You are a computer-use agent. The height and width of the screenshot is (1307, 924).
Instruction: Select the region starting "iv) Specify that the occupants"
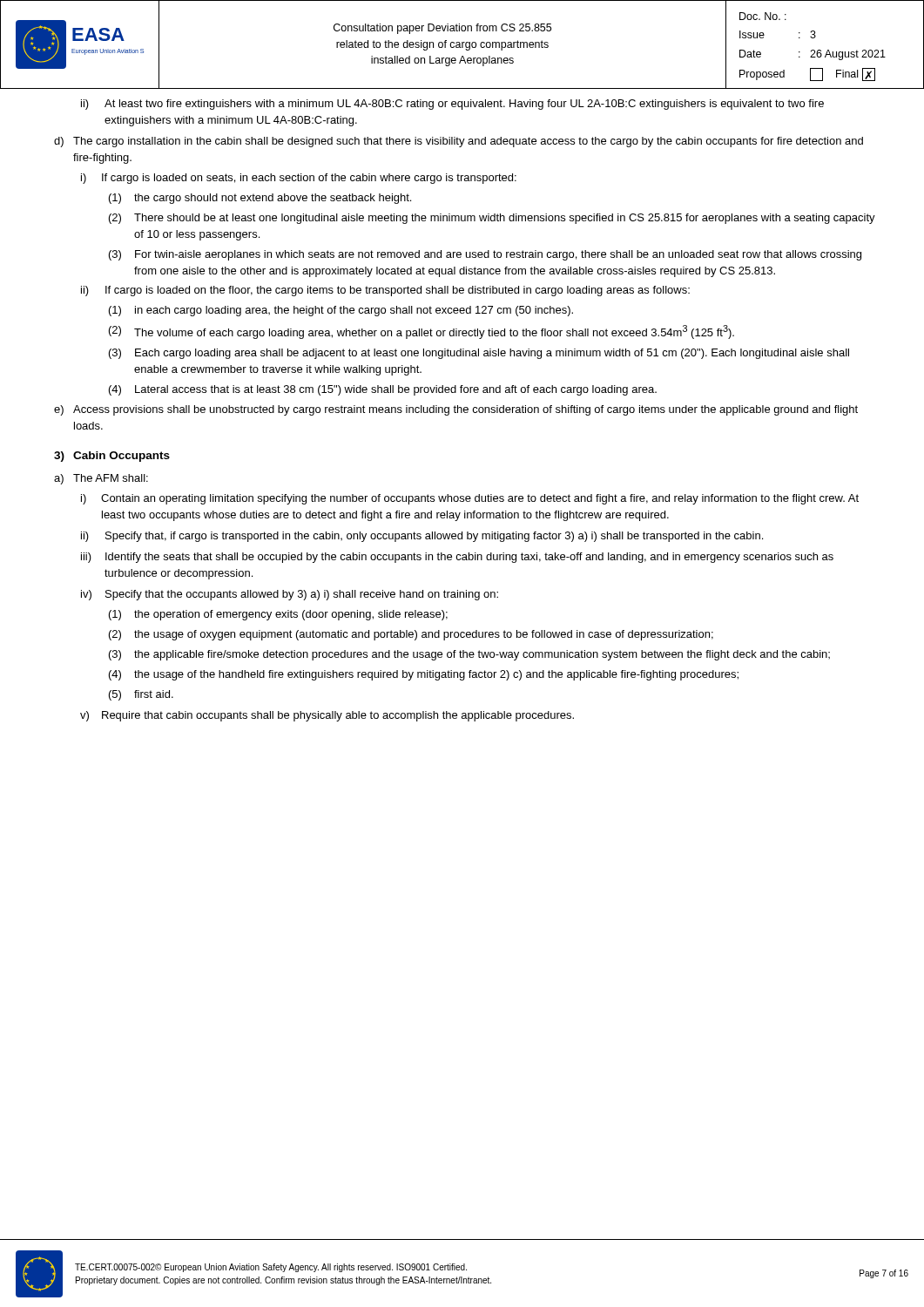tap(290, 594)
